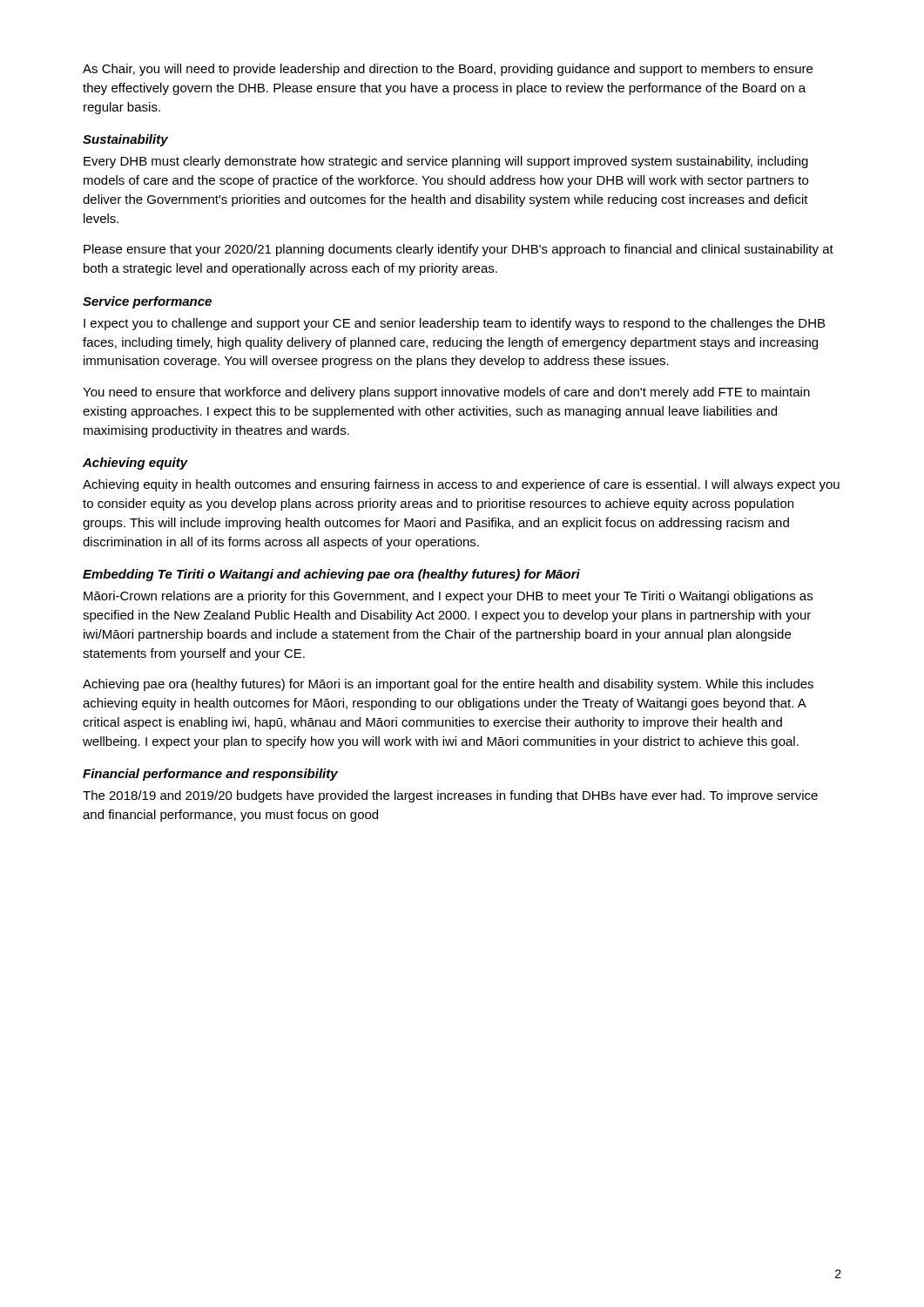Find the text block that says "The 2018/19 and 2019/20 budgets"
This screenshot has width=924, height=1307.
point(450,805)
